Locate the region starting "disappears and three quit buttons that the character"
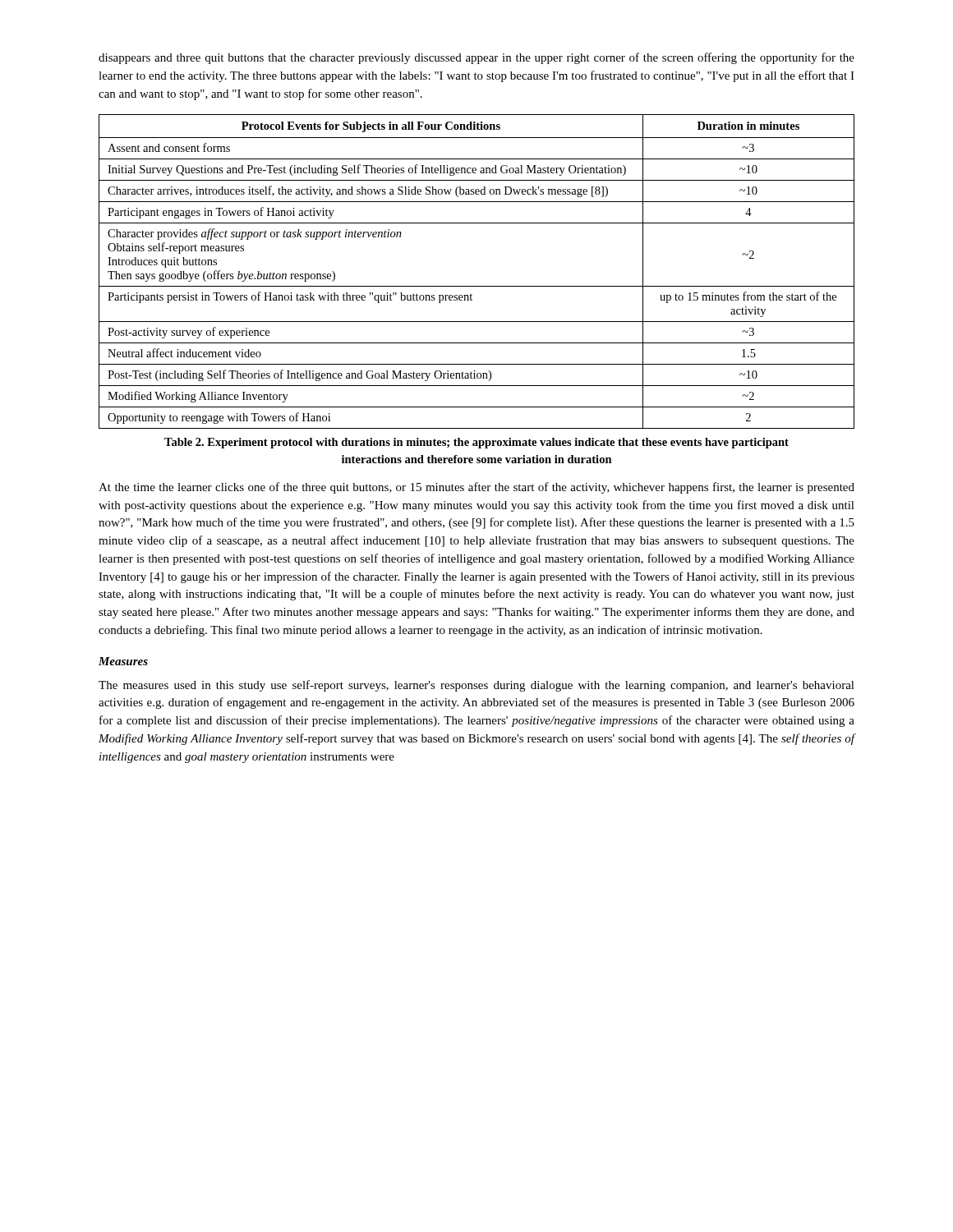The width and height of the screenshot is (953, 1232). (x=476, y=76)
